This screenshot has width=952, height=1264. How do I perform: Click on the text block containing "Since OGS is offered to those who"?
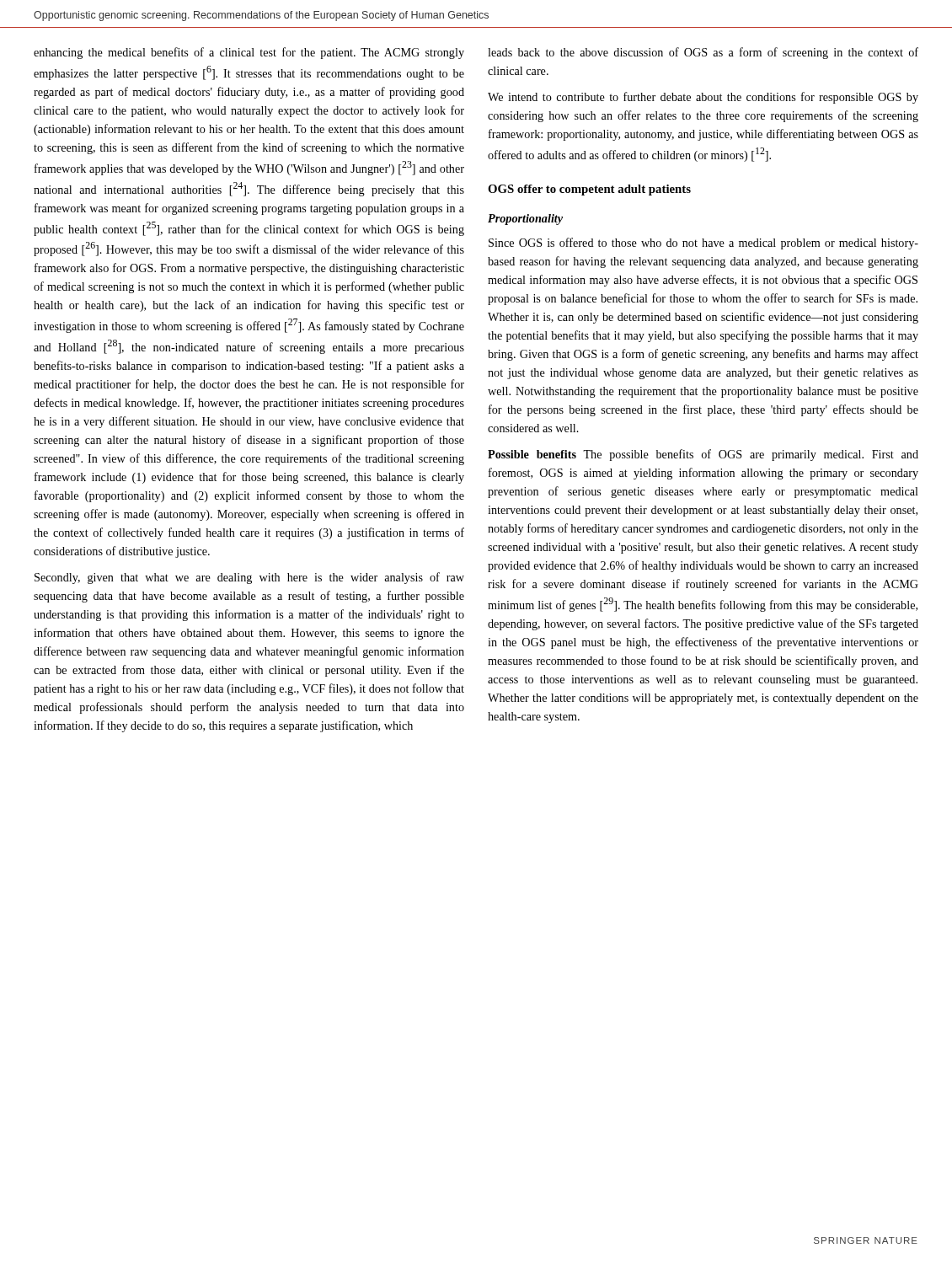coord(703,335)
